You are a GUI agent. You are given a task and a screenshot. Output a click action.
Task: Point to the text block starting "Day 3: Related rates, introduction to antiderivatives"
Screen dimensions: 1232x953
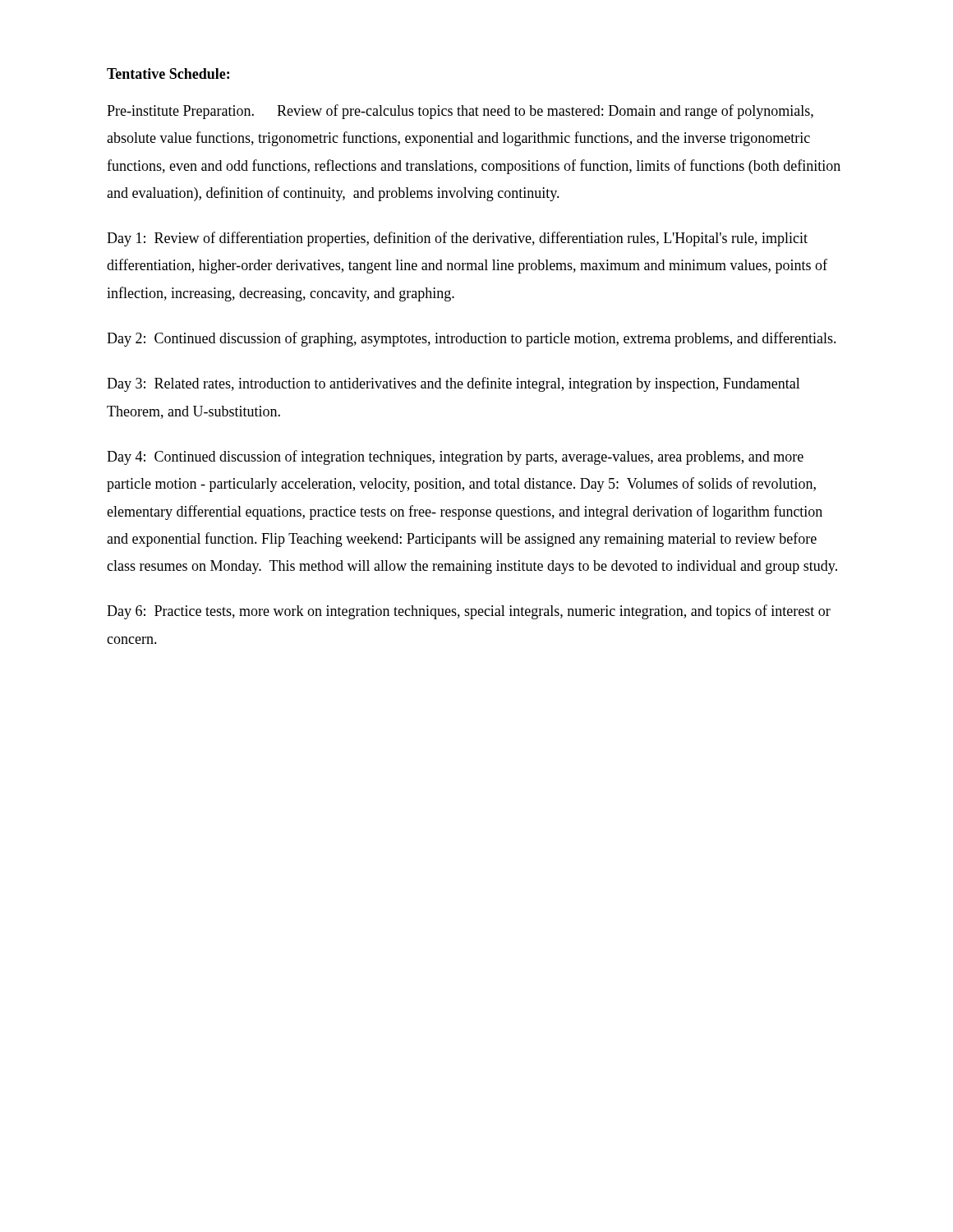tap(453, 398)
